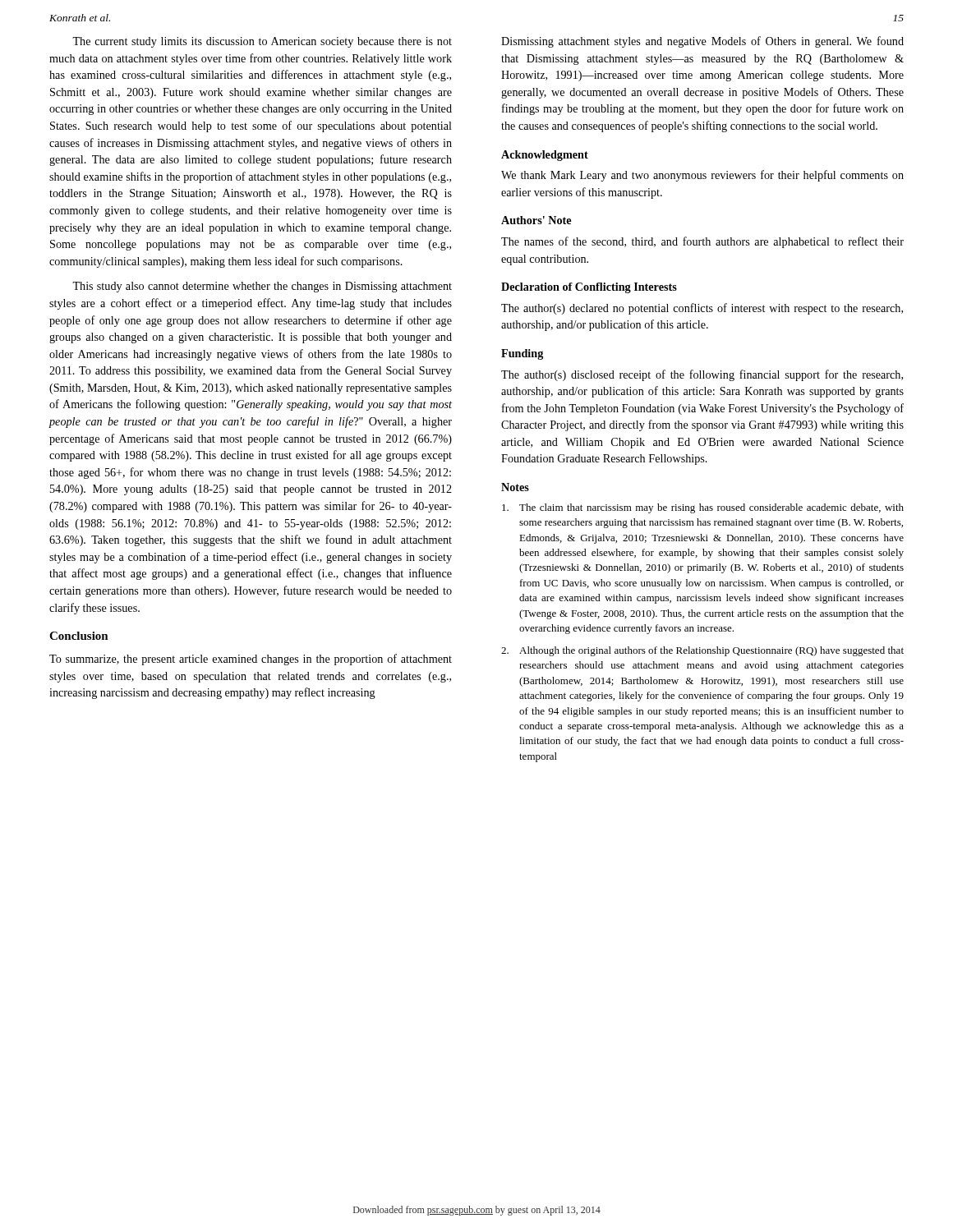Viewport: 953px width, 1232px height.
Task: Find the passage starting "Declaration of Conflicting"
Action: point(589,288)
